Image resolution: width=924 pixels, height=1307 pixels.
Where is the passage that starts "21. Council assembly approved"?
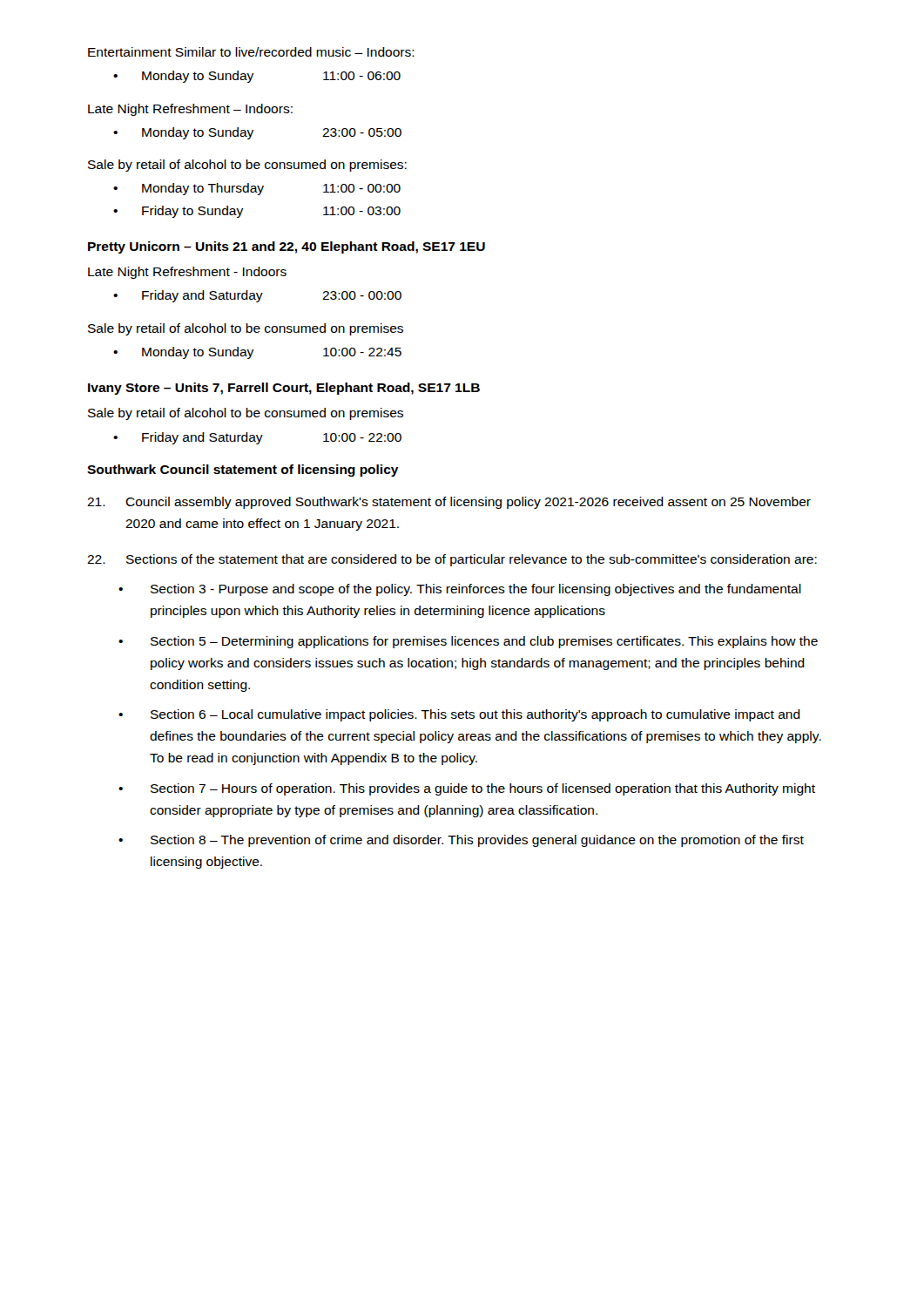point(462,513)
